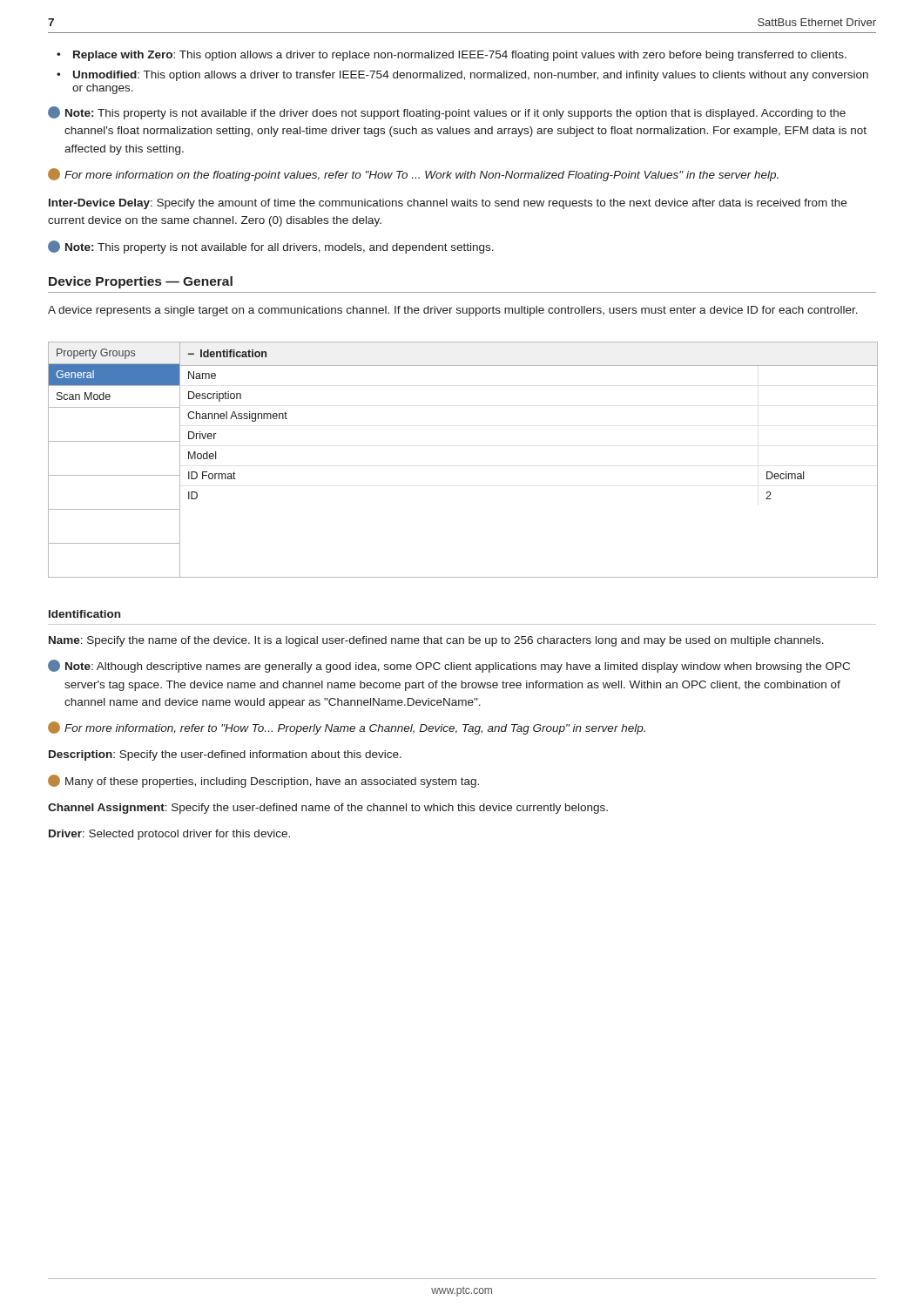
Task: Point to the text block starting "Note: Although descriptive names are generally"
Action: [x=462, y=685]
